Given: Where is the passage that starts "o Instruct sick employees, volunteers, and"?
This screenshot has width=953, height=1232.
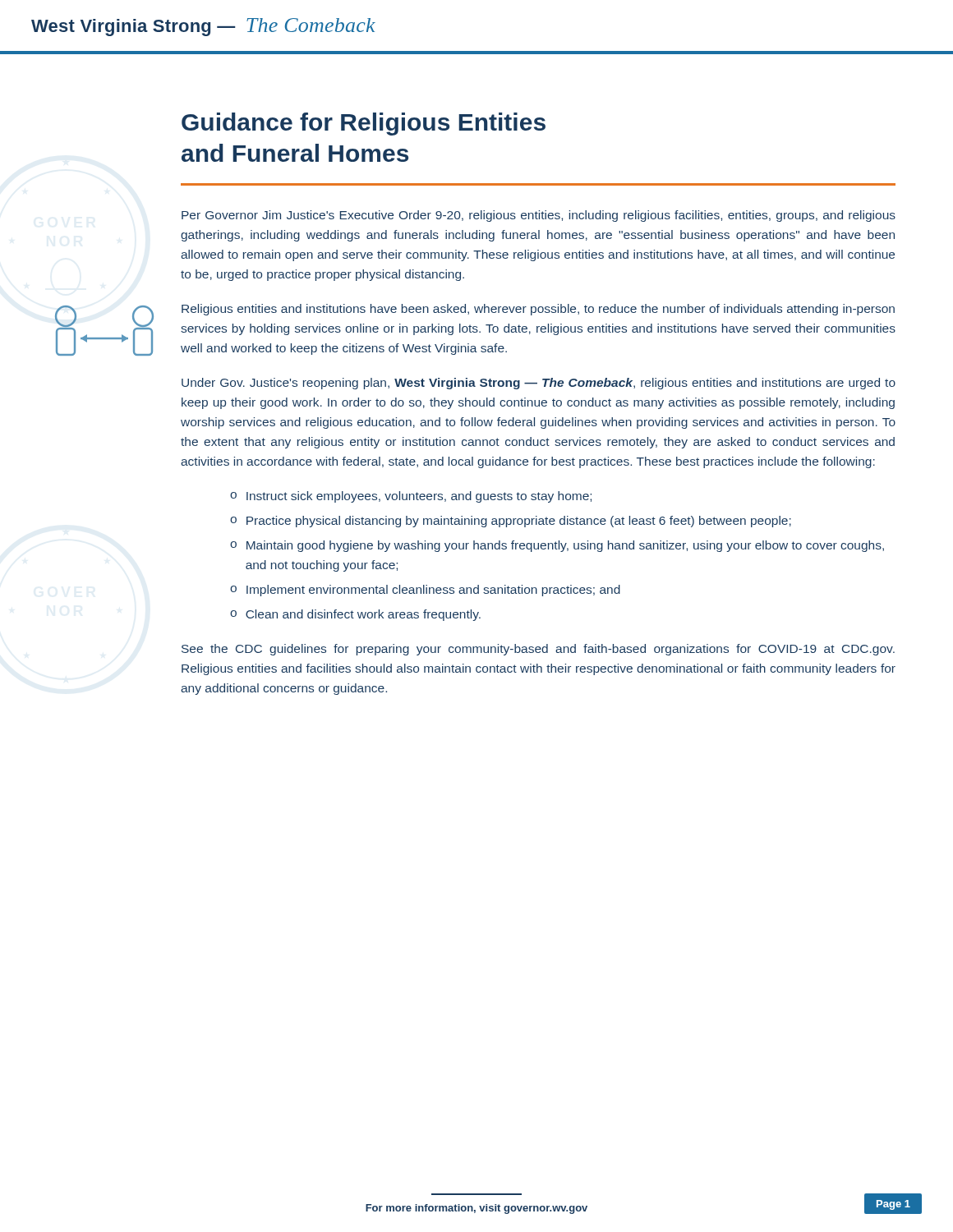Looking at the screenshot, I should coord(411,496).
